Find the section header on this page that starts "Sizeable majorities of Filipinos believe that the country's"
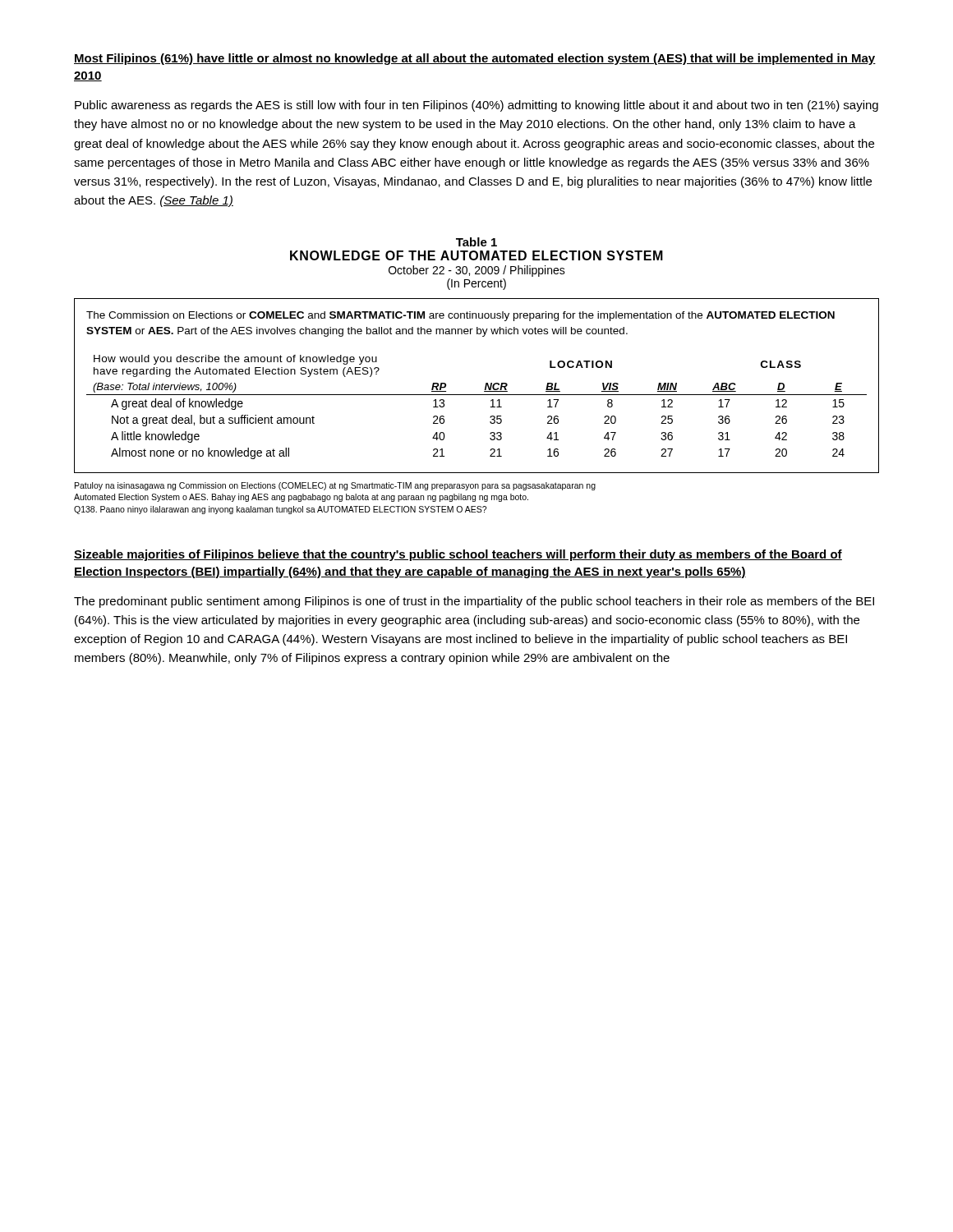 click(458, 562)
